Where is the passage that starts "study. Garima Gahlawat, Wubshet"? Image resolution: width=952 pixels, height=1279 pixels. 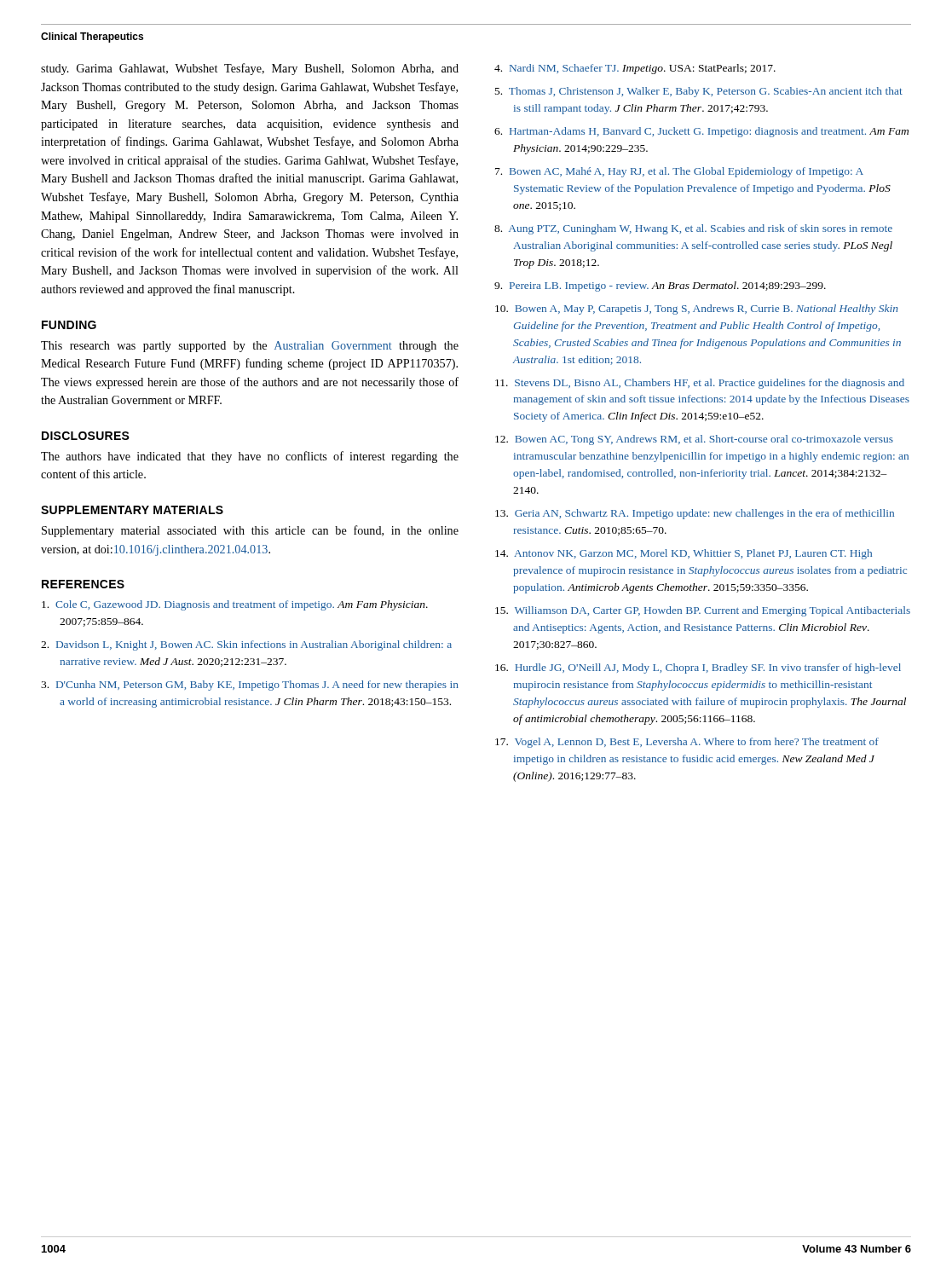tap(250, 179)
